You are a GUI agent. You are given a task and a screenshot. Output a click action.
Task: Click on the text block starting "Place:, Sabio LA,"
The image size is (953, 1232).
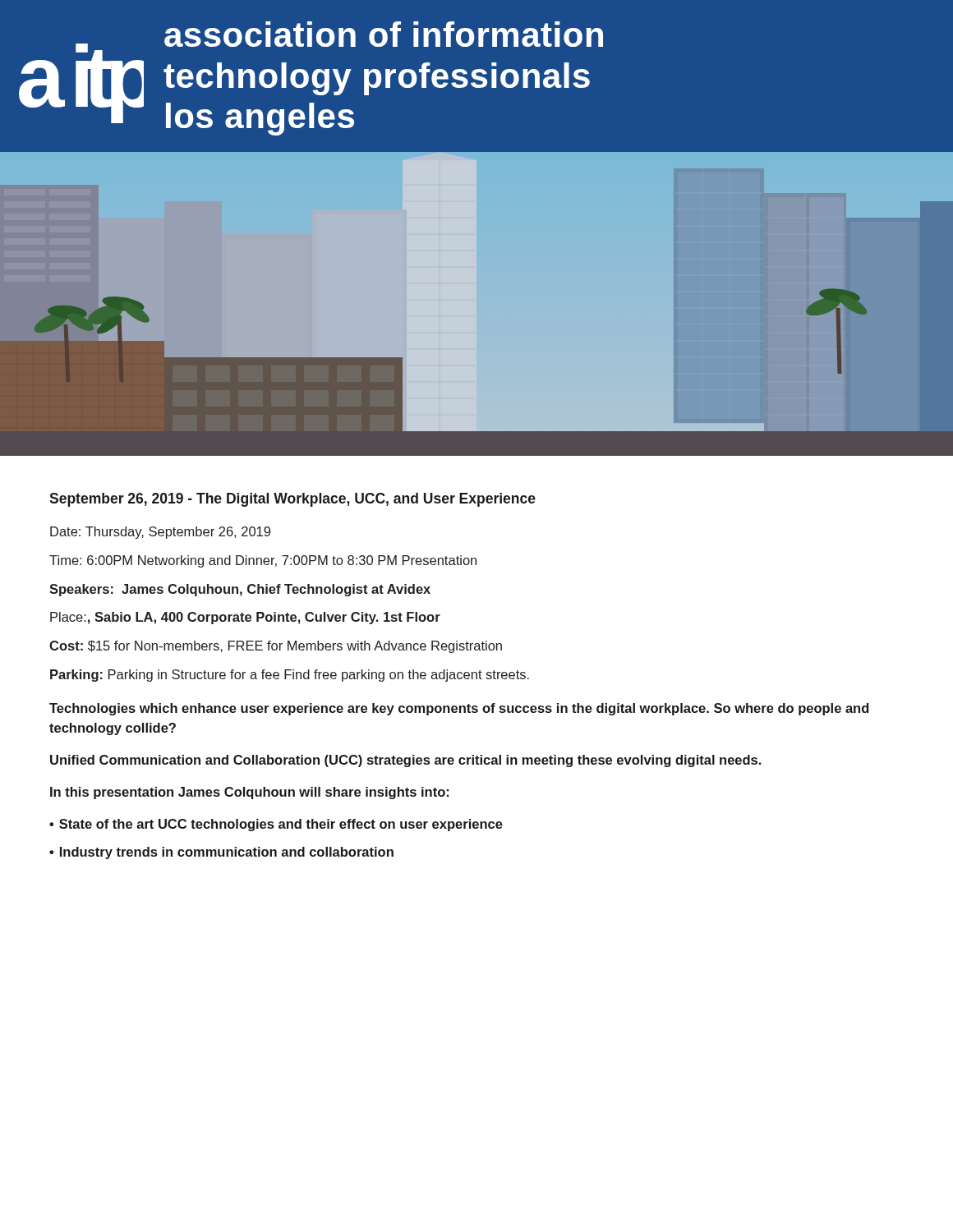(245, 617)
